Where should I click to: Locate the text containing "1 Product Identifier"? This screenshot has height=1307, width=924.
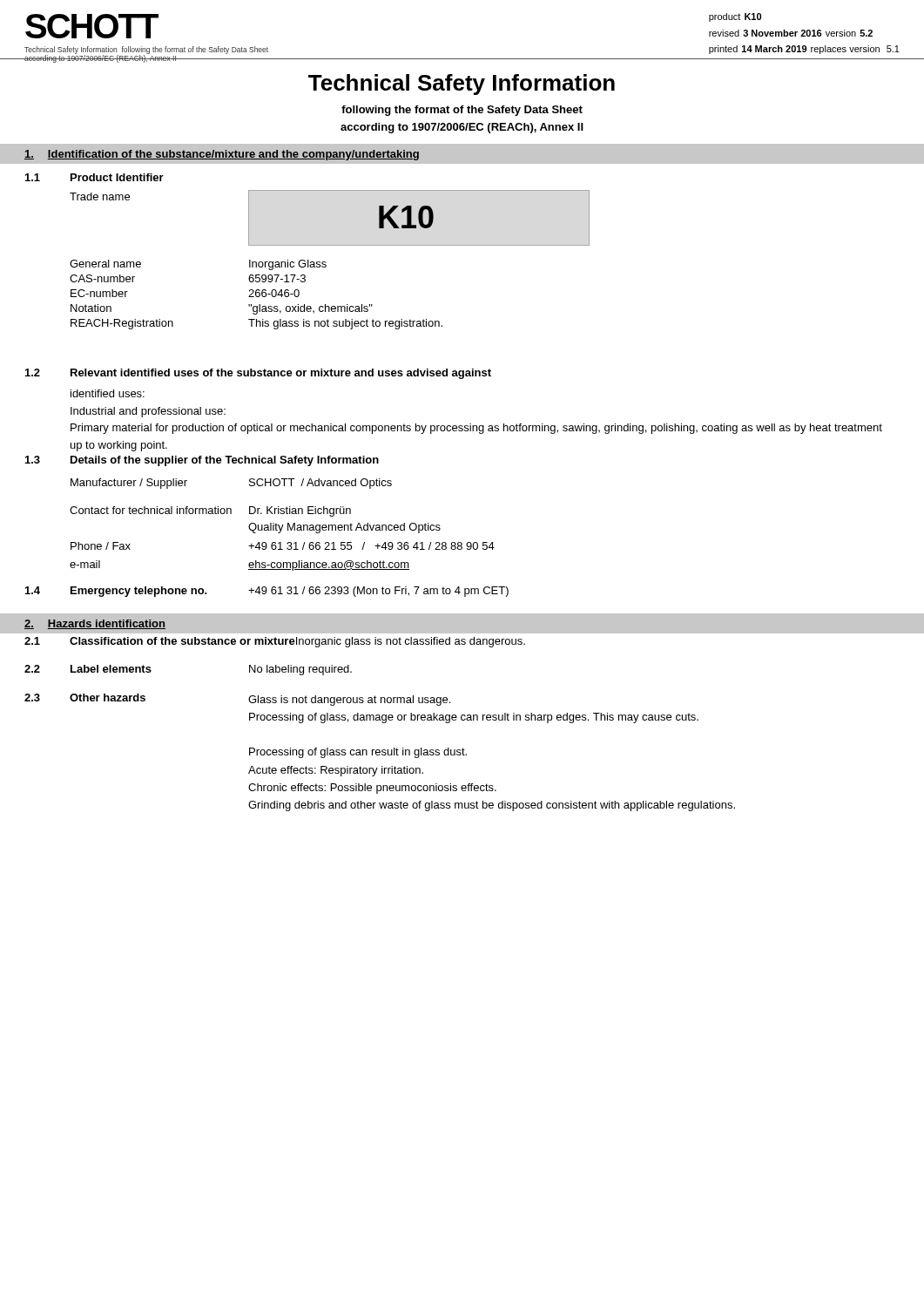[136, 177]
